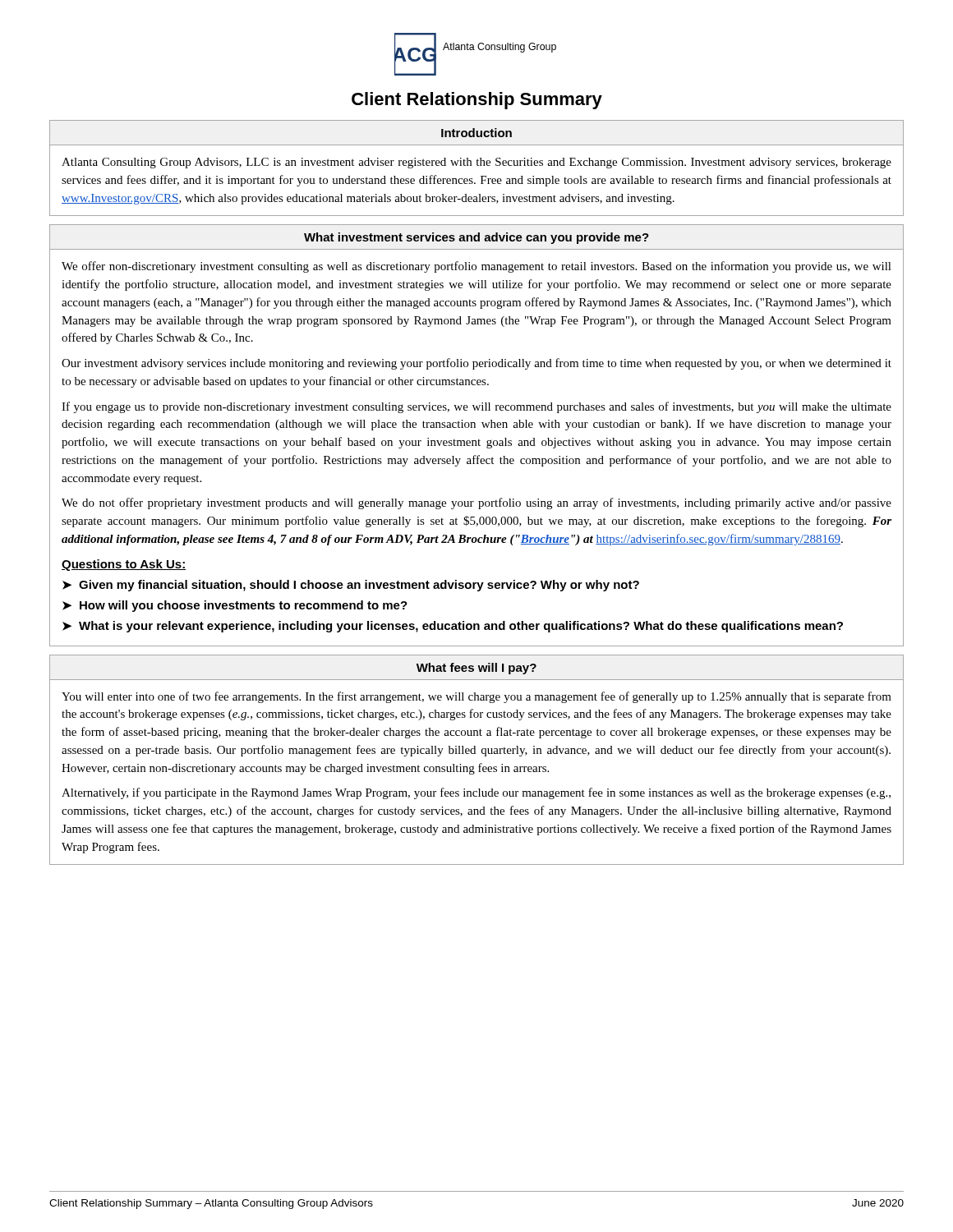Select the list item that reads "➤How will you choose investments"

(x=235, y=605)
